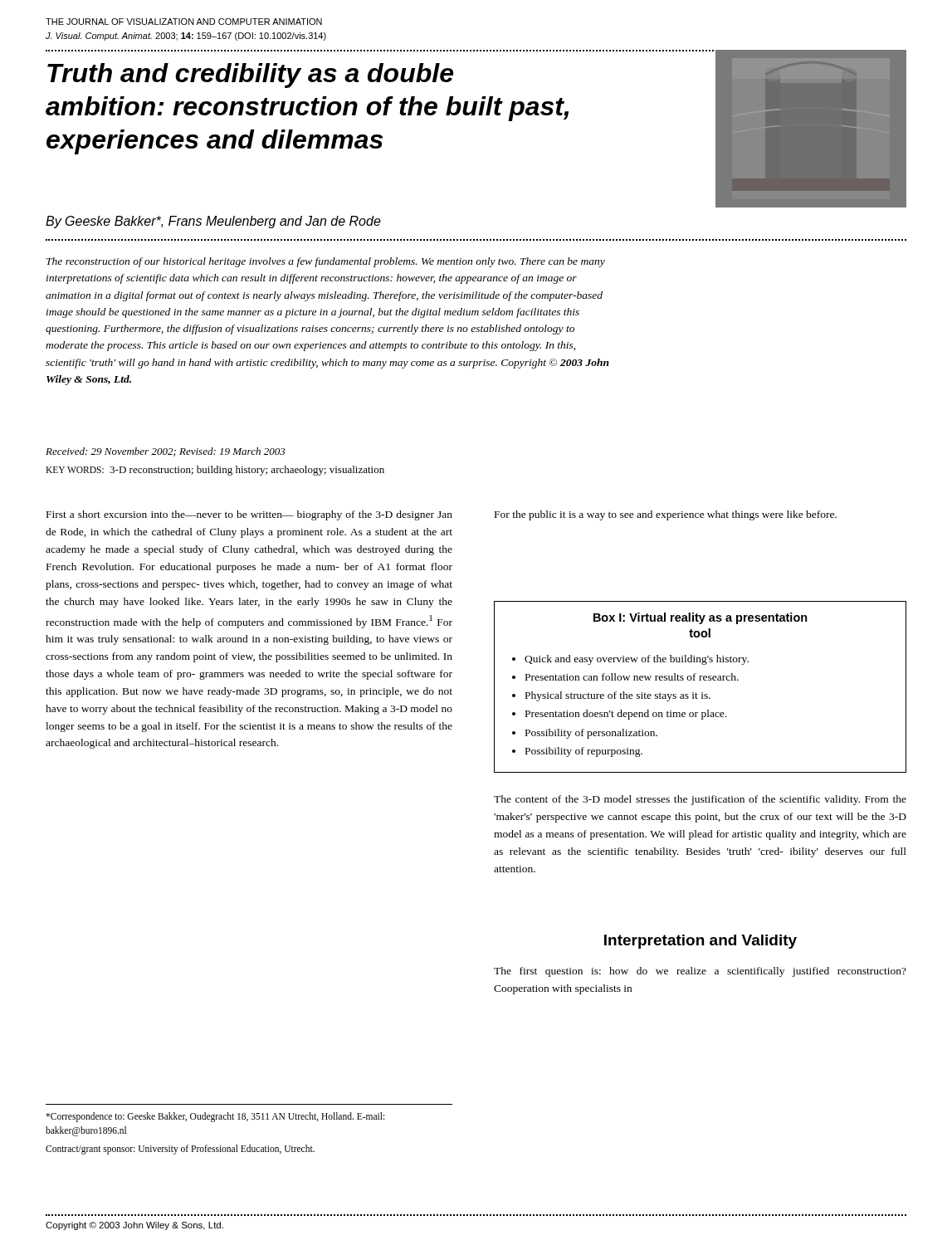Locate the element starting "The reconstruction of our"
Screen dimensions: 1245x952
click(328, 320)
